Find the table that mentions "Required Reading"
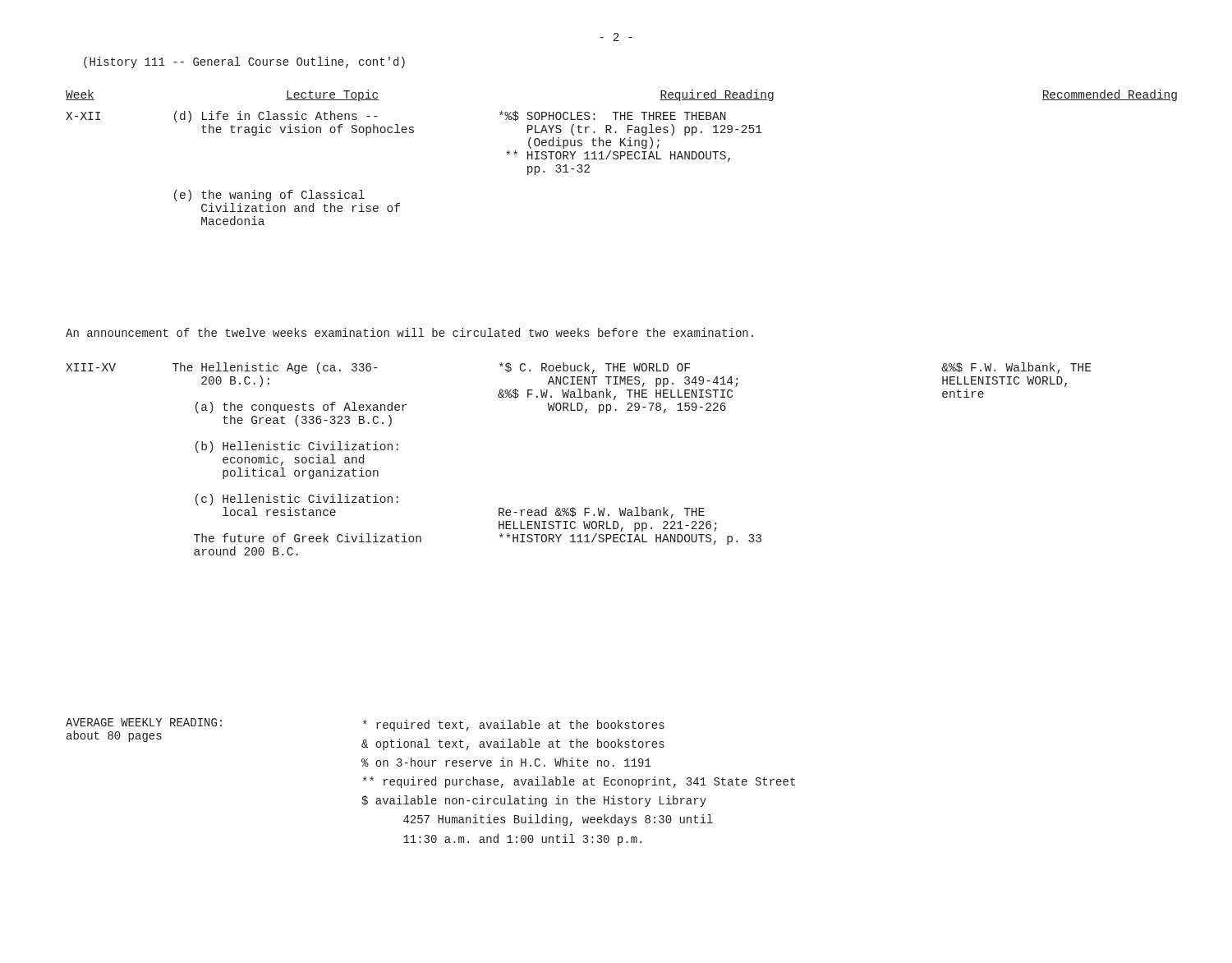The width and height of the screenshot is (1232, 963). (624, 159)
